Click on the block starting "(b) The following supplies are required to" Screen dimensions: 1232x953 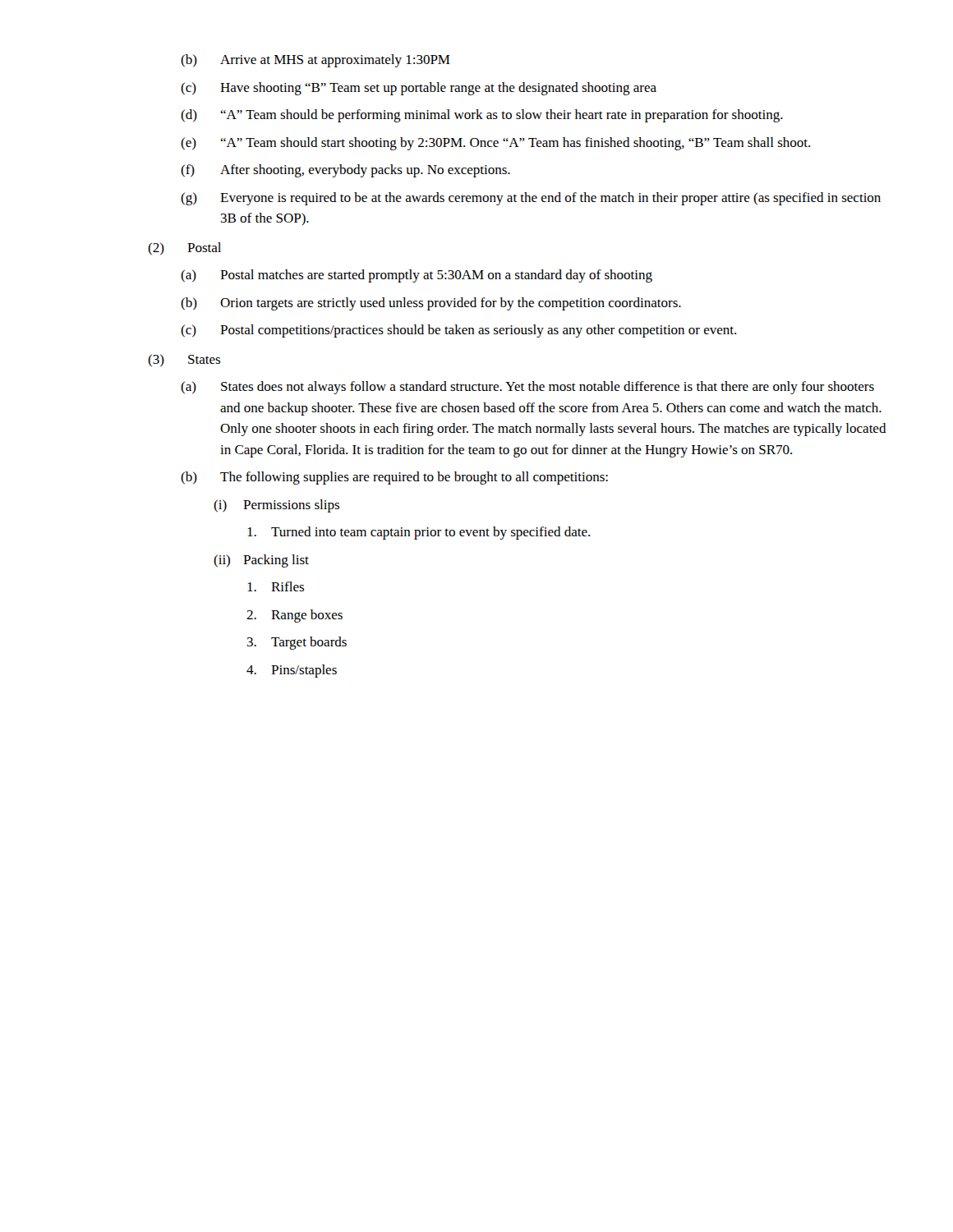(534, 477)
